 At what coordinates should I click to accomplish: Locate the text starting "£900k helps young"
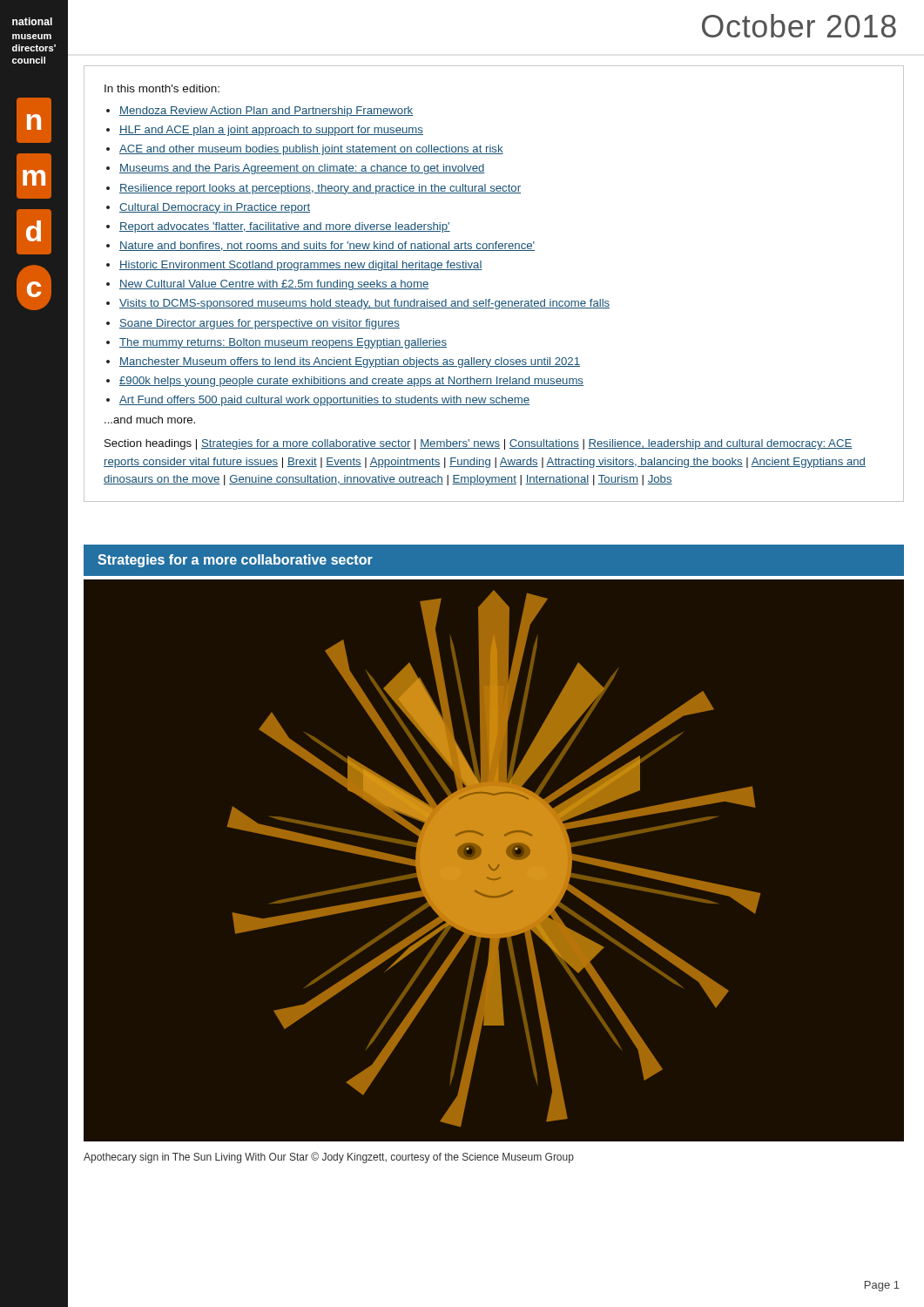351,380
